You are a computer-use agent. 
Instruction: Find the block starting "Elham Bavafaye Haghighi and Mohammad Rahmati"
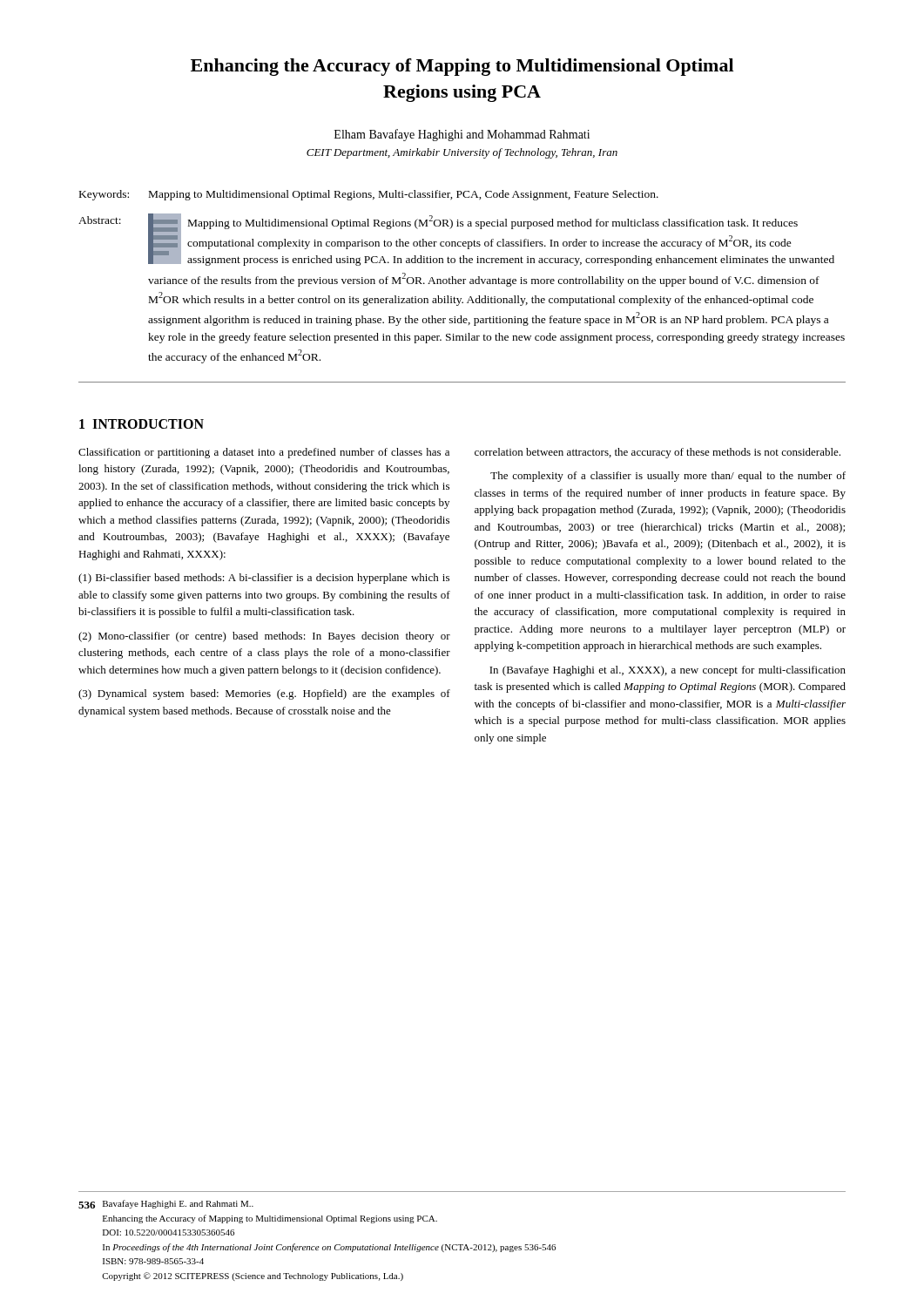point(462,135)
